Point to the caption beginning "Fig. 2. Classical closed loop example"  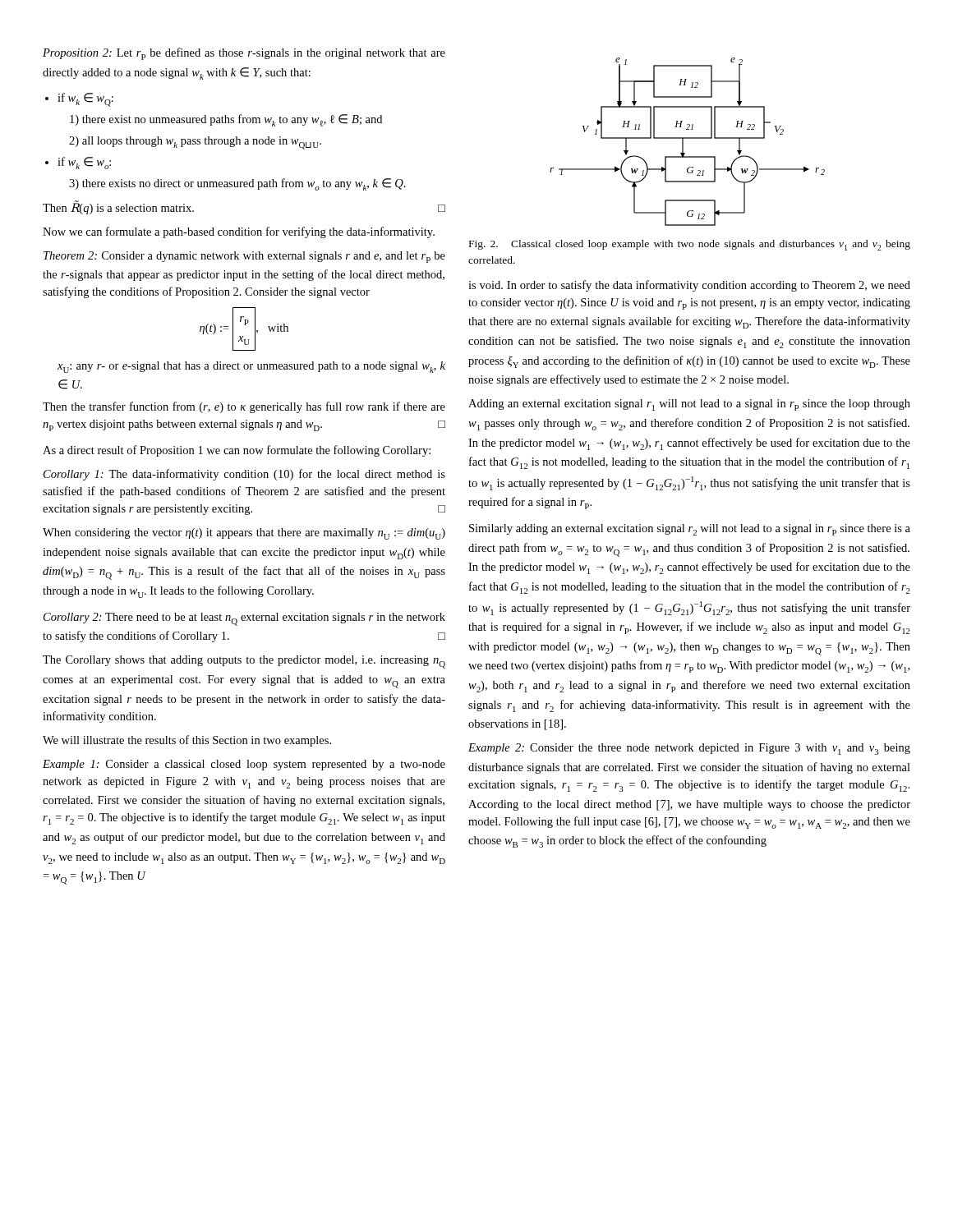(x=689, y=252)
